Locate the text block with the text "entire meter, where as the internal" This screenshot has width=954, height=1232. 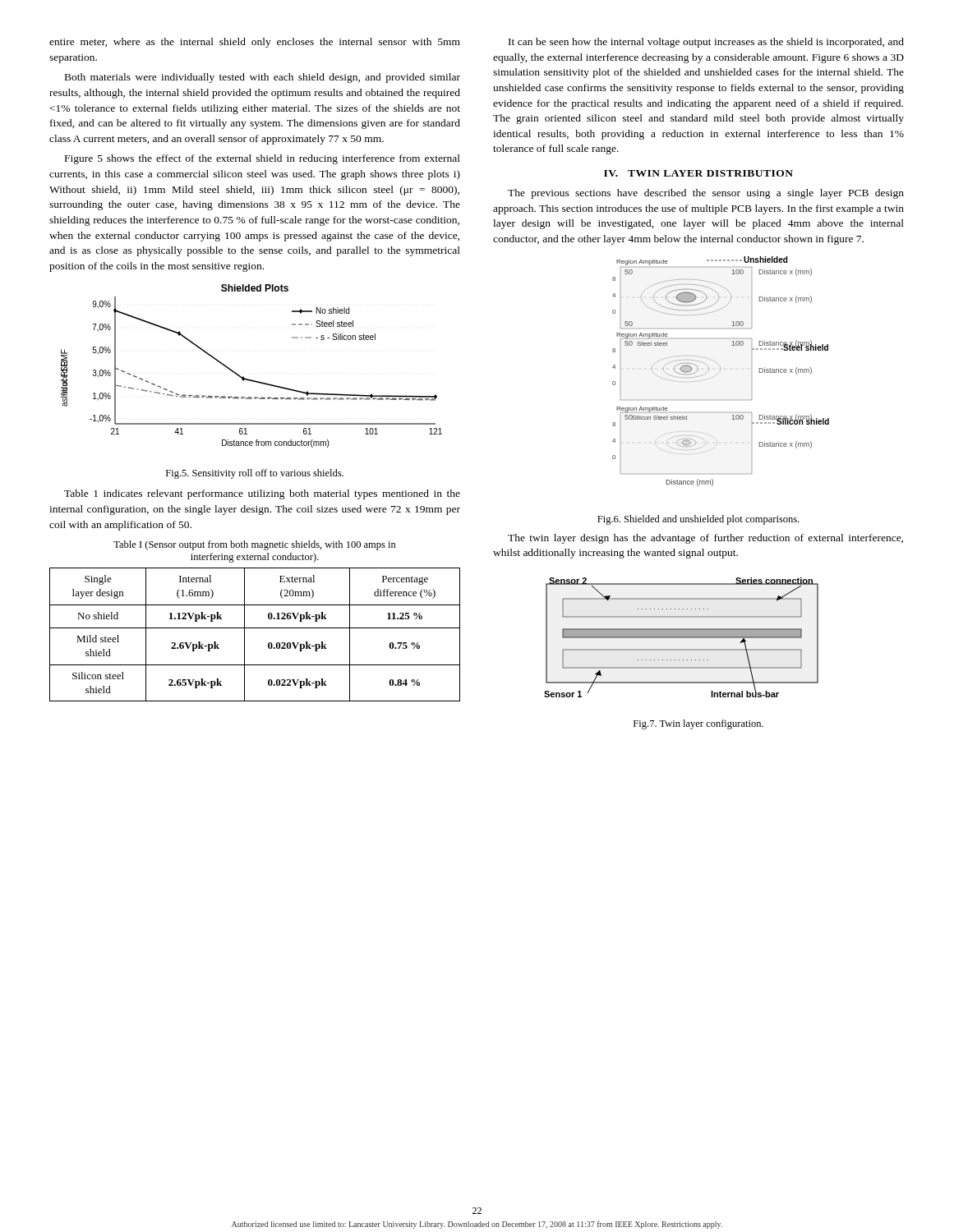(x=255, y=154)
